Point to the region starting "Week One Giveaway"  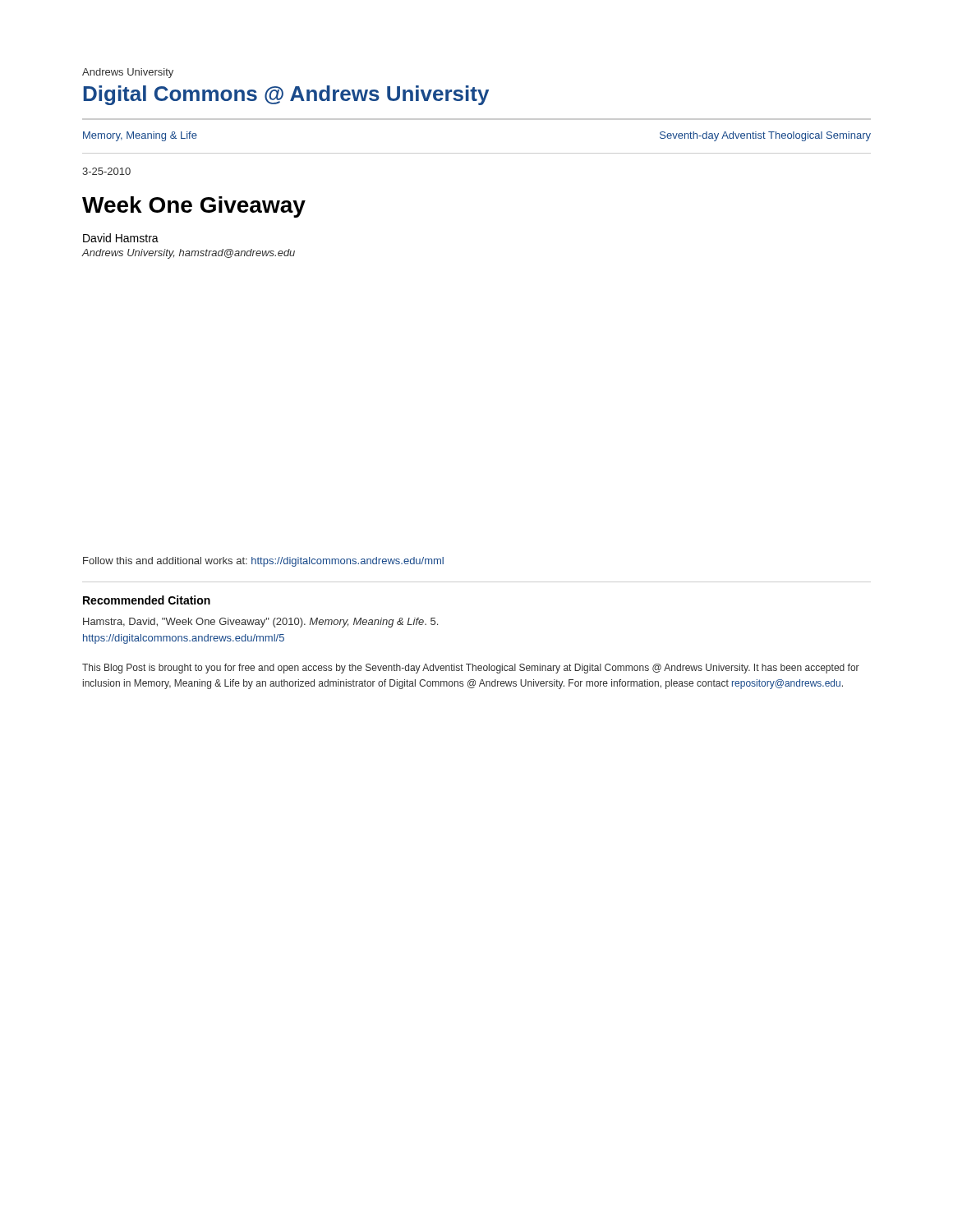[194, 205]
